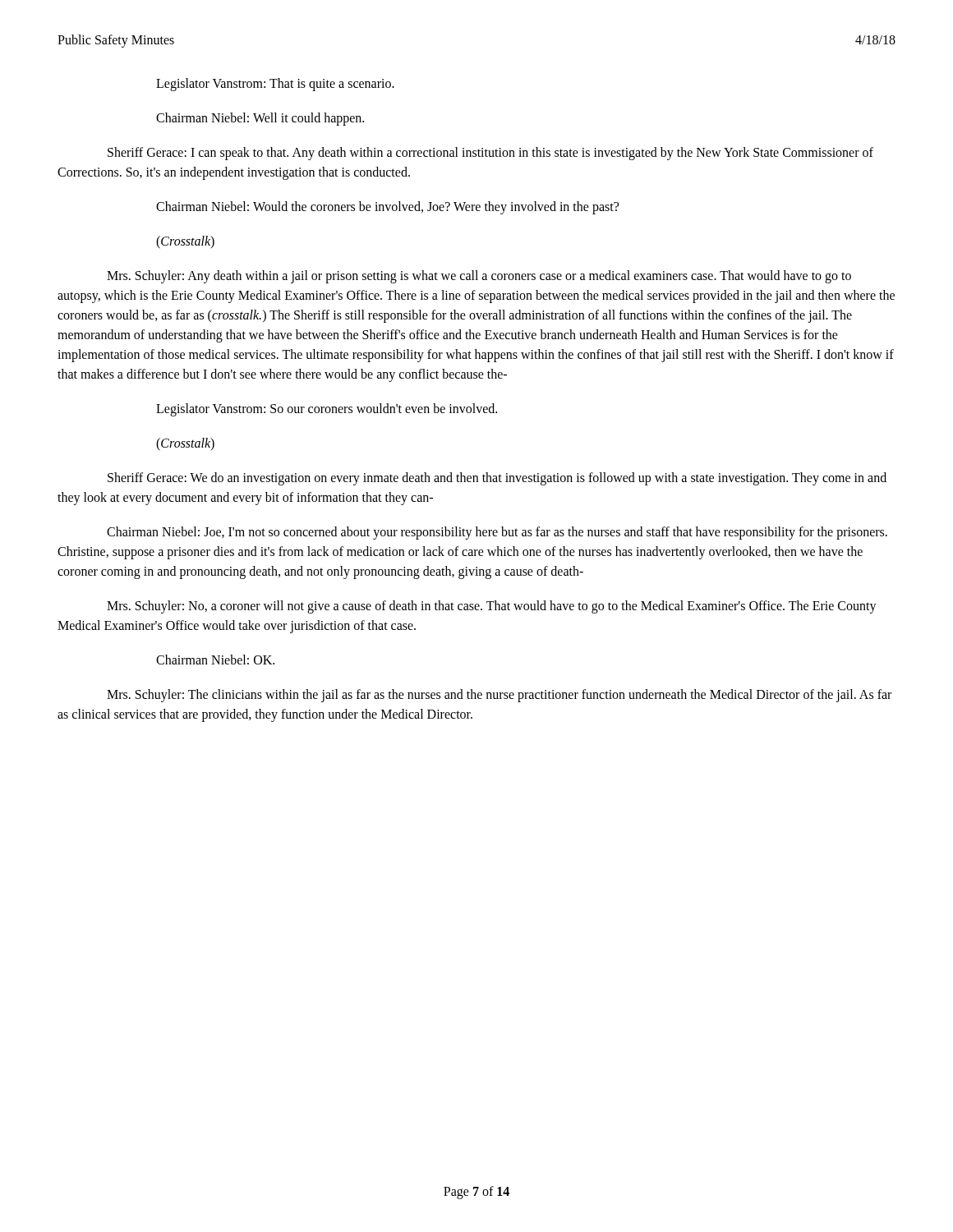Point to the passage starting "Chairman Niebel: OK."

click(216, 660)
